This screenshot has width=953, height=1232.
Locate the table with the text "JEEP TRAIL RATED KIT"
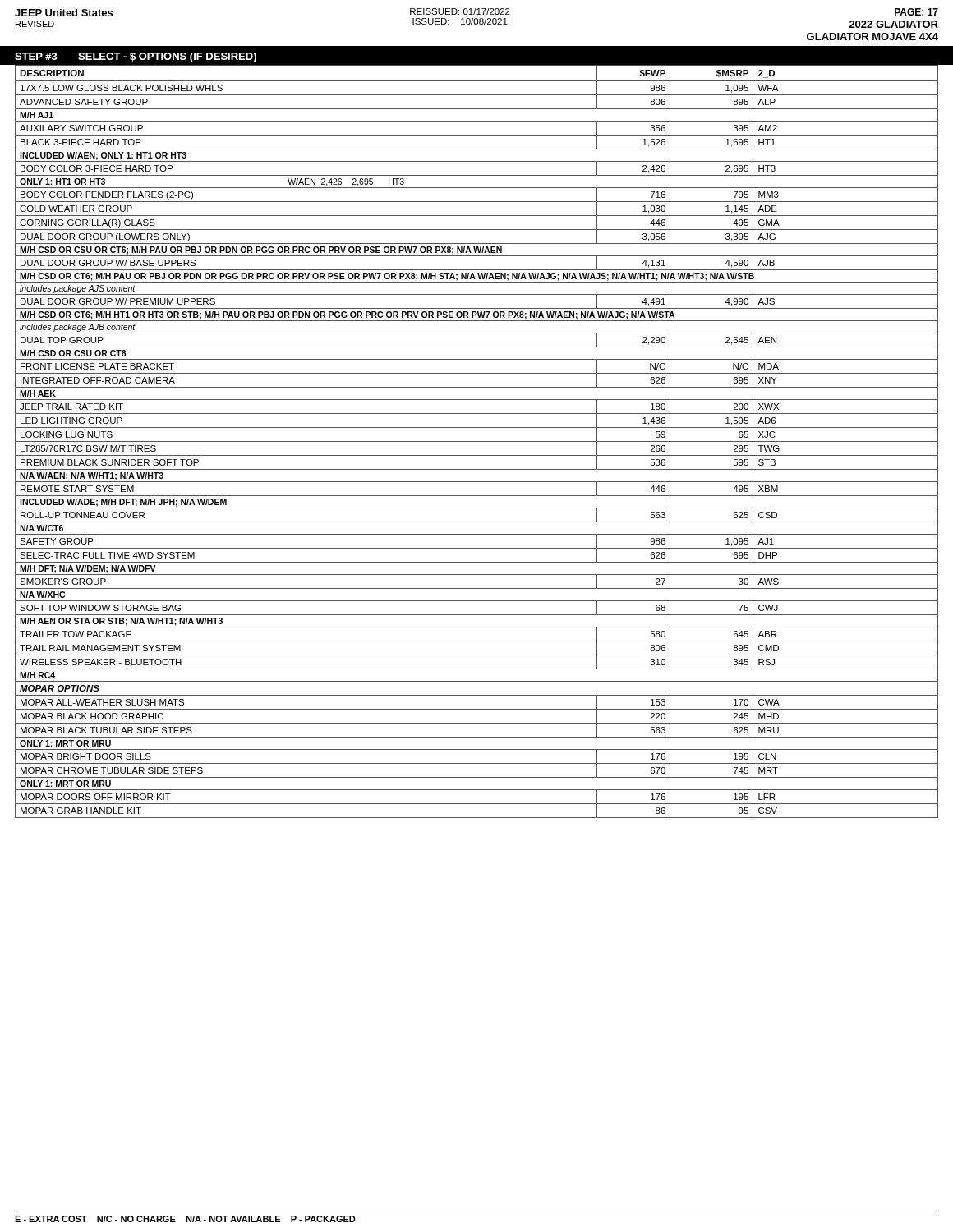point(476,441)
